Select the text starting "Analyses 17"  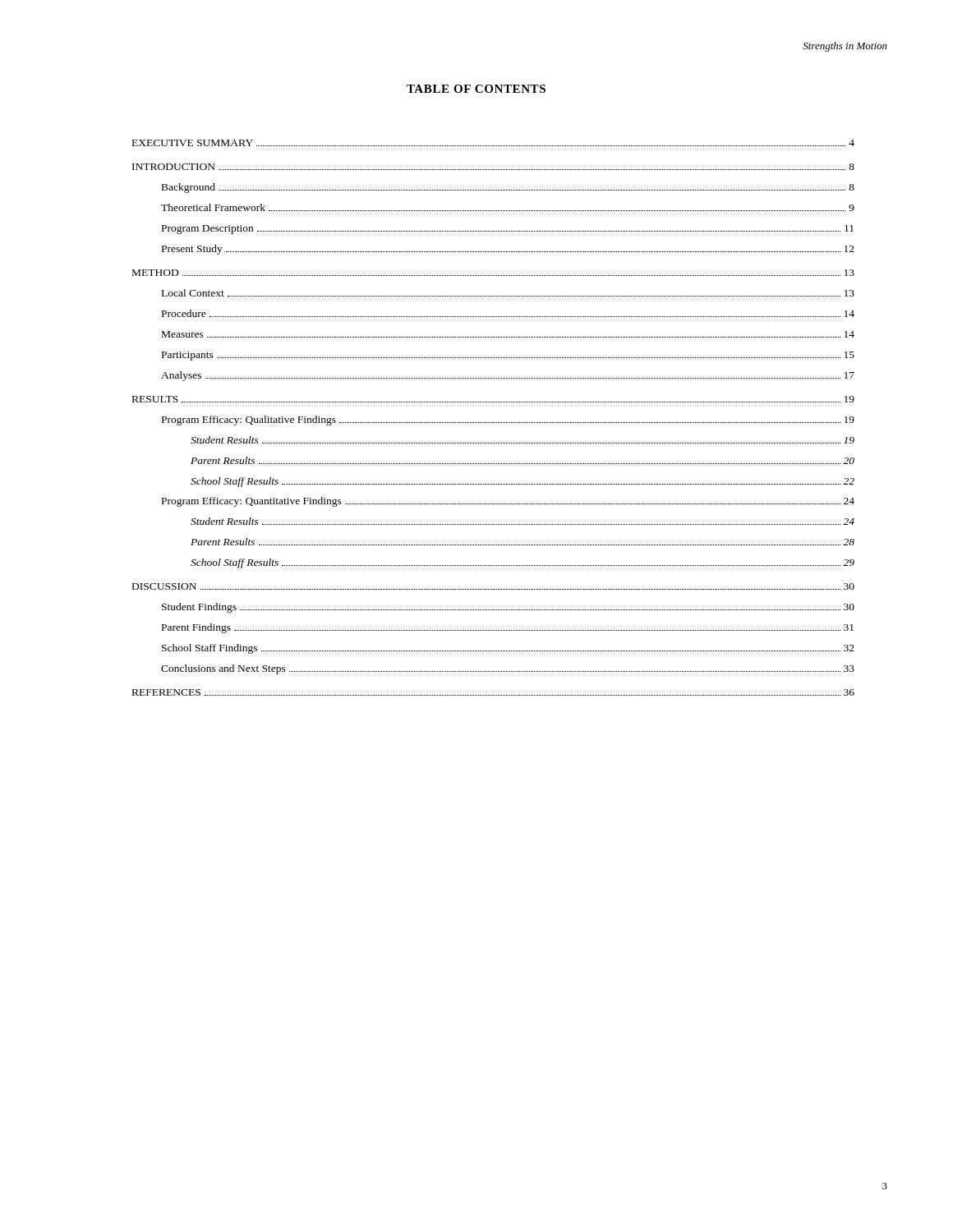[508, 375]
